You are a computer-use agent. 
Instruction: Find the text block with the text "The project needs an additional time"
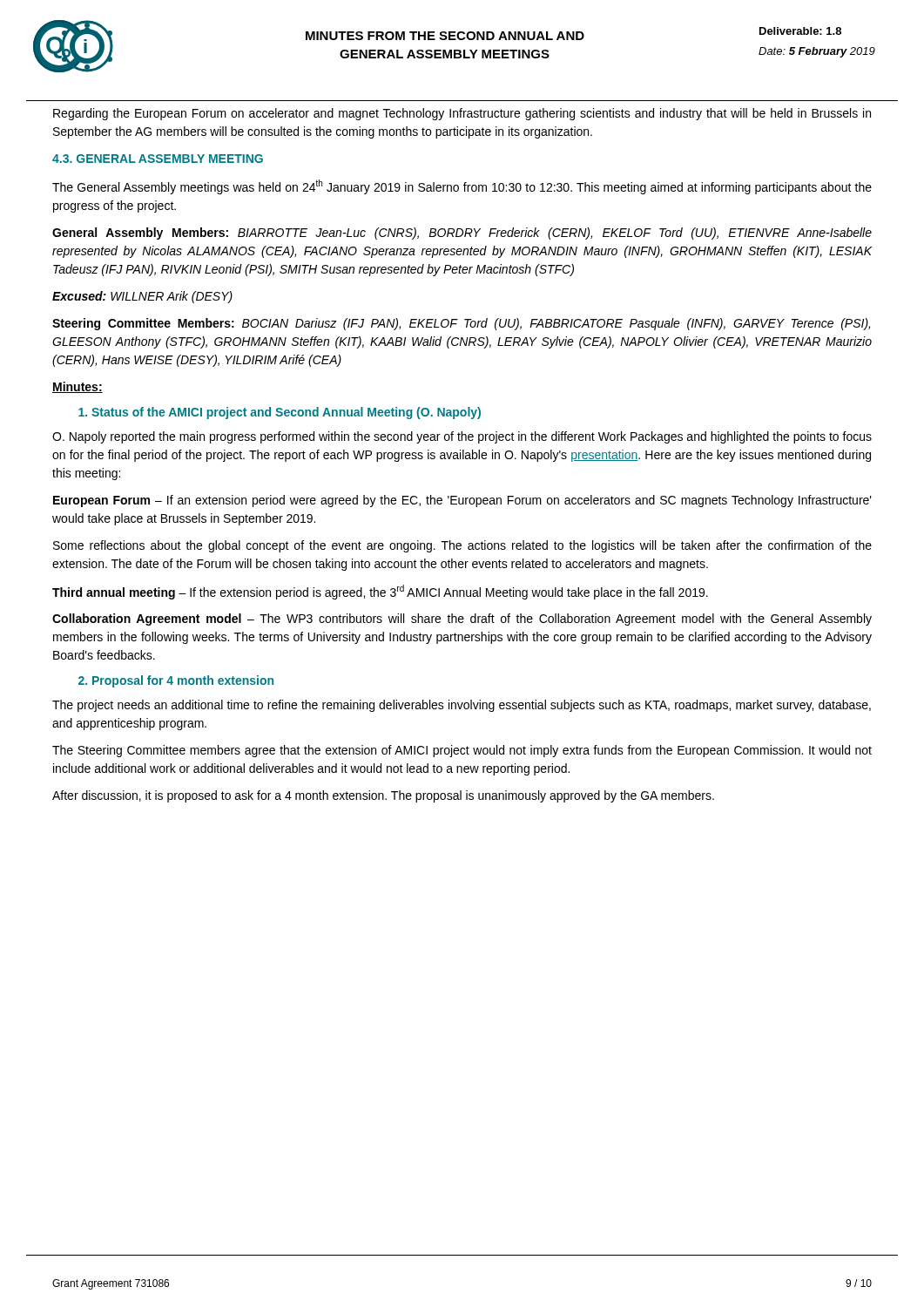click(462, 715)
